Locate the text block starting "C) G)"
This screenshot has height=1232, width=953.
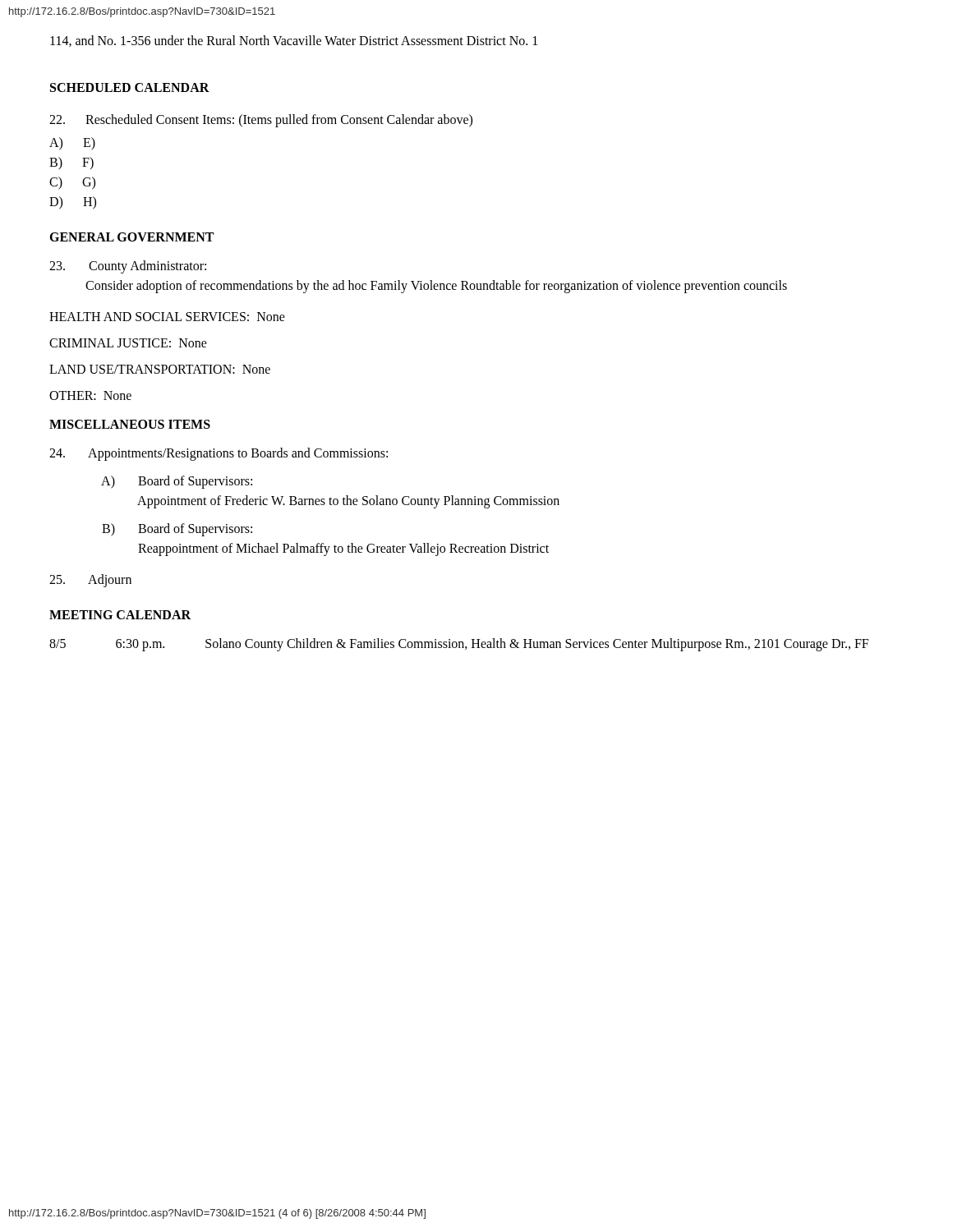coord(73,182)
